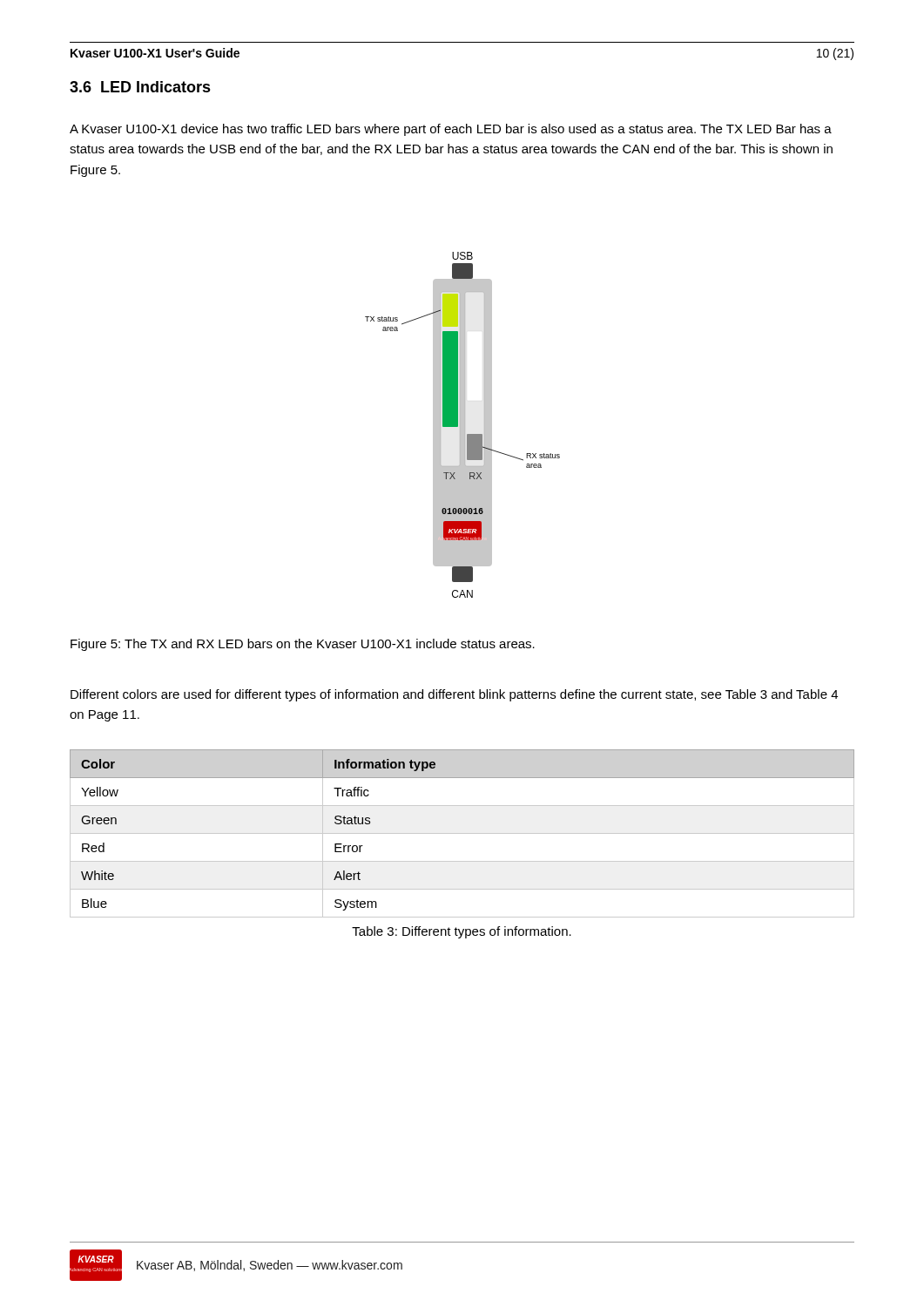Click on the text block containing "A Kvaser U100-X1 device"
This screenshot has height=1307, width=924.
[452, 149]
